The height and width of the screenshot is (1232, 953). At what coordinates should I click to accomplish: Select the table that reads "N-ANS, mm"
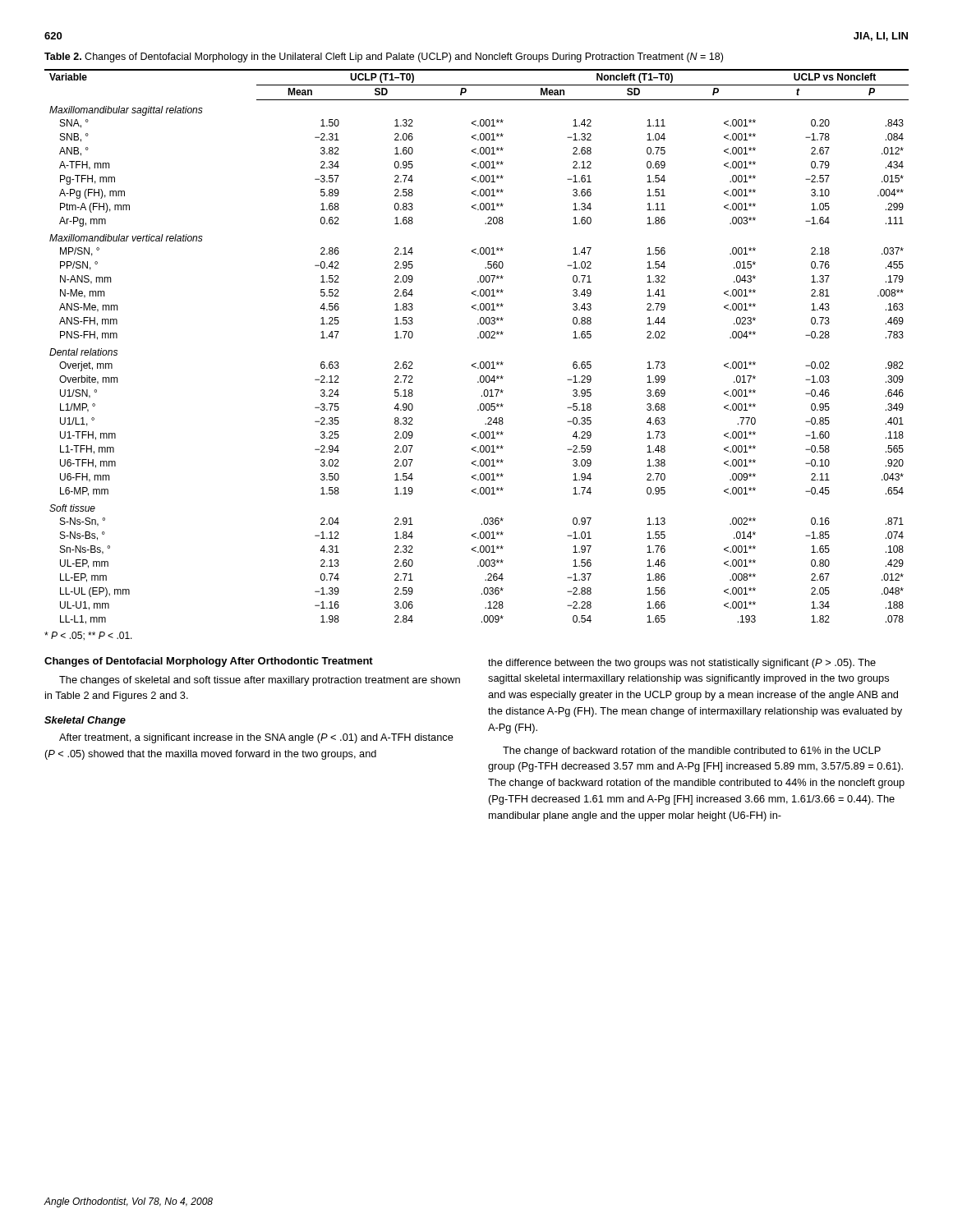(x=476, y=347)
